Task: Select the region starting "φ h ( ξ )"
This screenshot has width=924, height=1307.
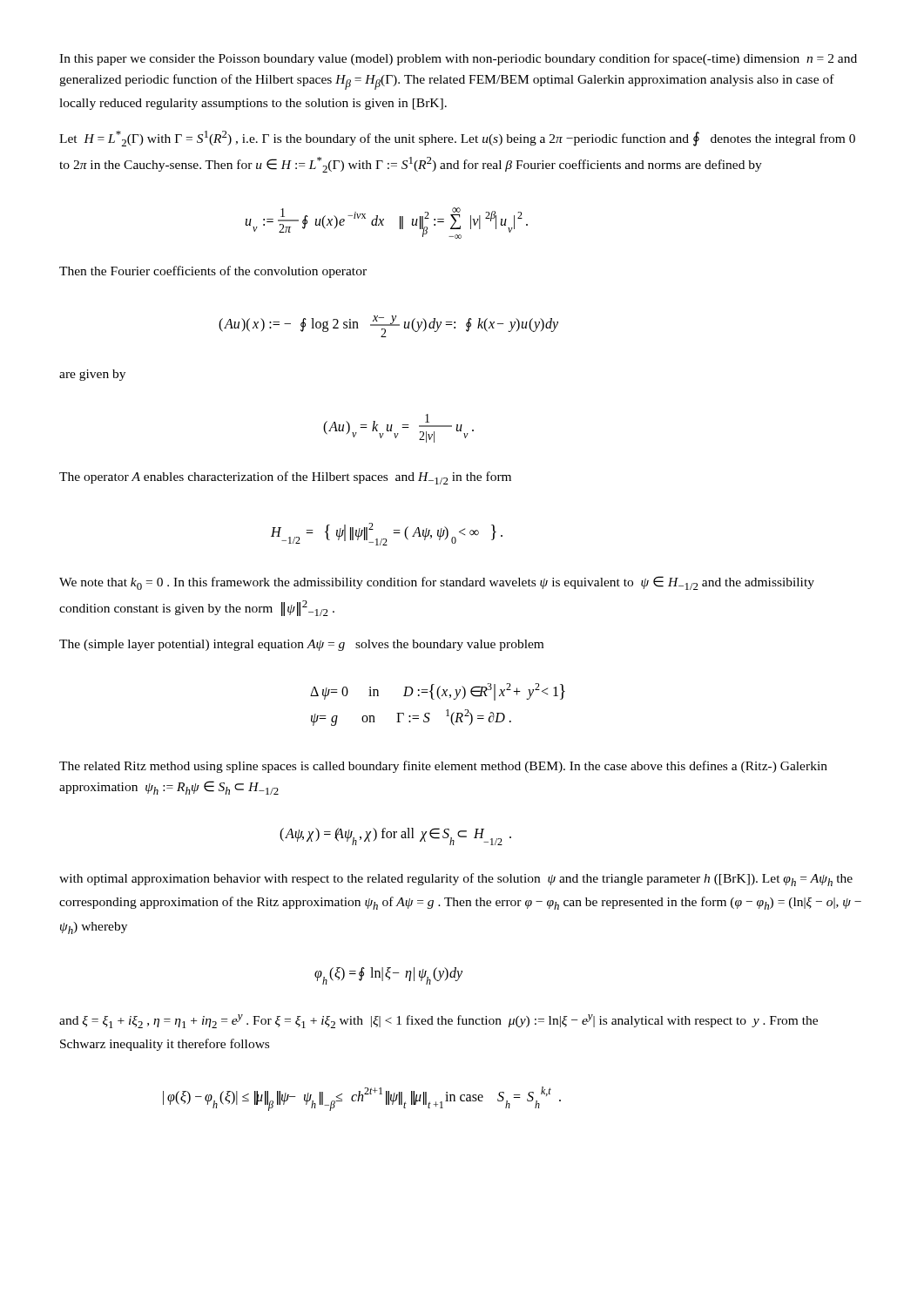Action: (x=462, y=973)
